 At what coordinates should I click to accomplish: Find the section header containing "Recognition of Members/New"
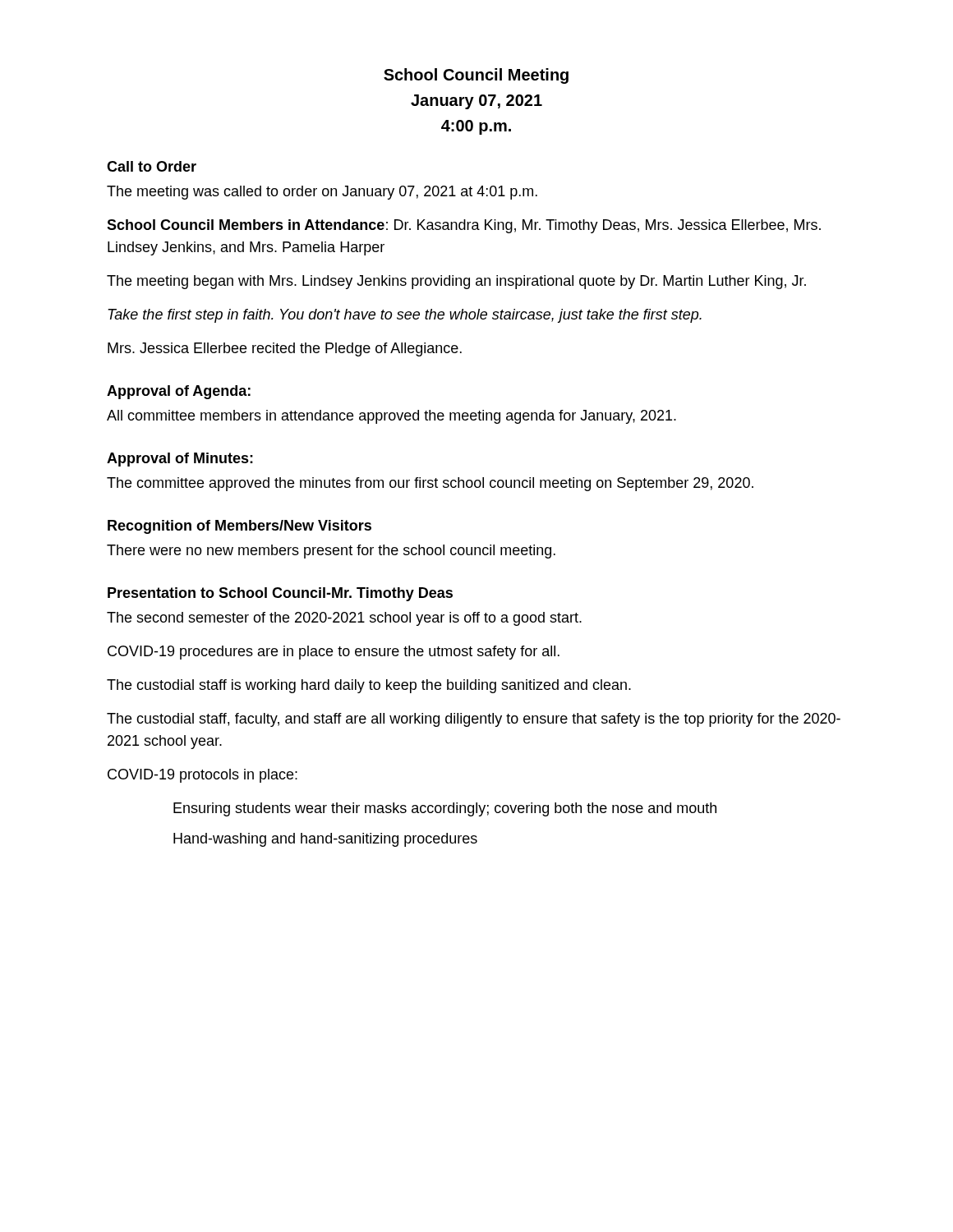tap(239, 526)
